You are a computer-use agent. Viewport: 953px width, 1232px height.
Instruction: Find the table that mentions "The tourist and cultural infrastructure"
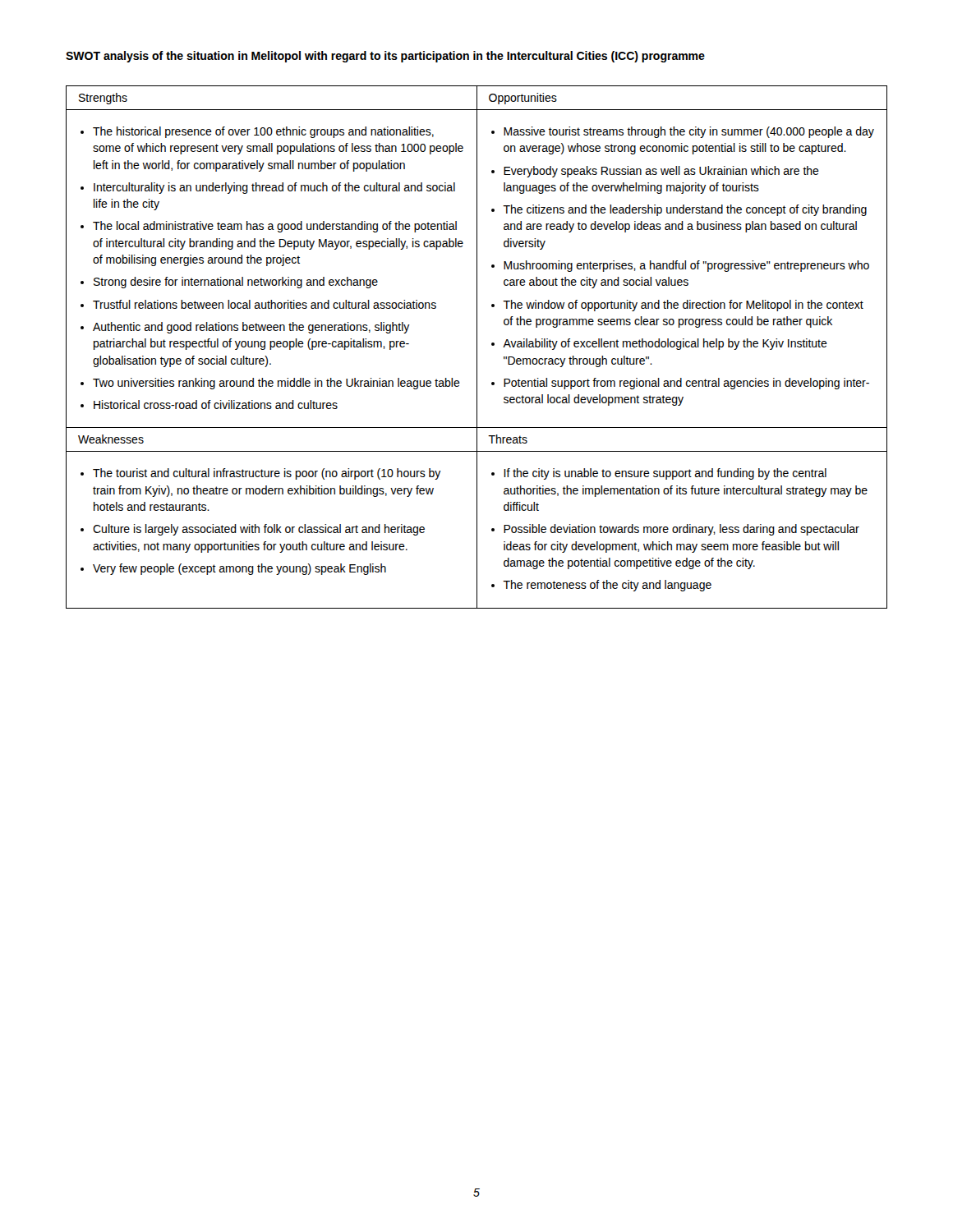(476, 347)
